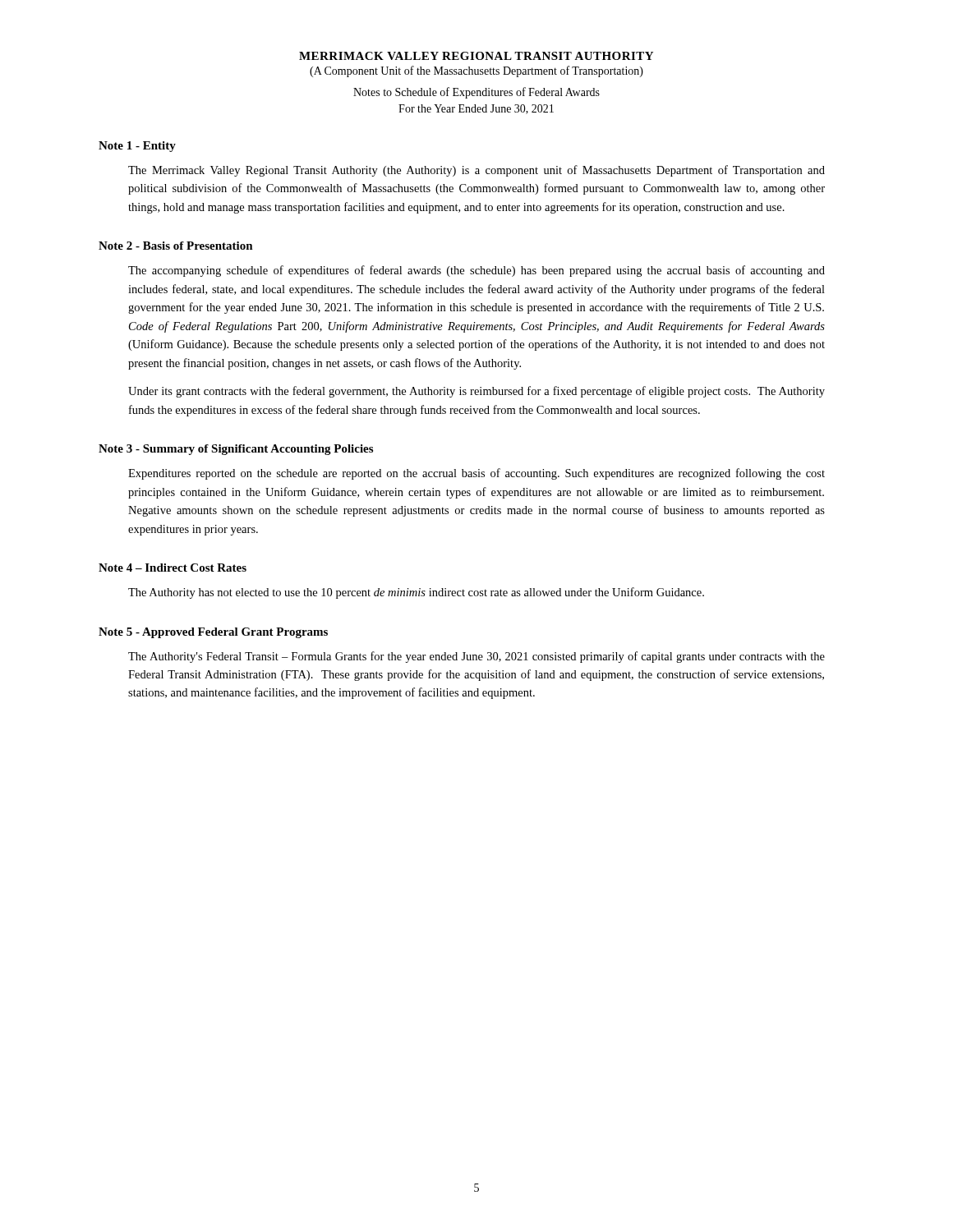Locate the block of text that opens with "The Merrimack Valley Regional Transit Authority"
This screenshot has height=1232, width=953.
pos(476,188)
